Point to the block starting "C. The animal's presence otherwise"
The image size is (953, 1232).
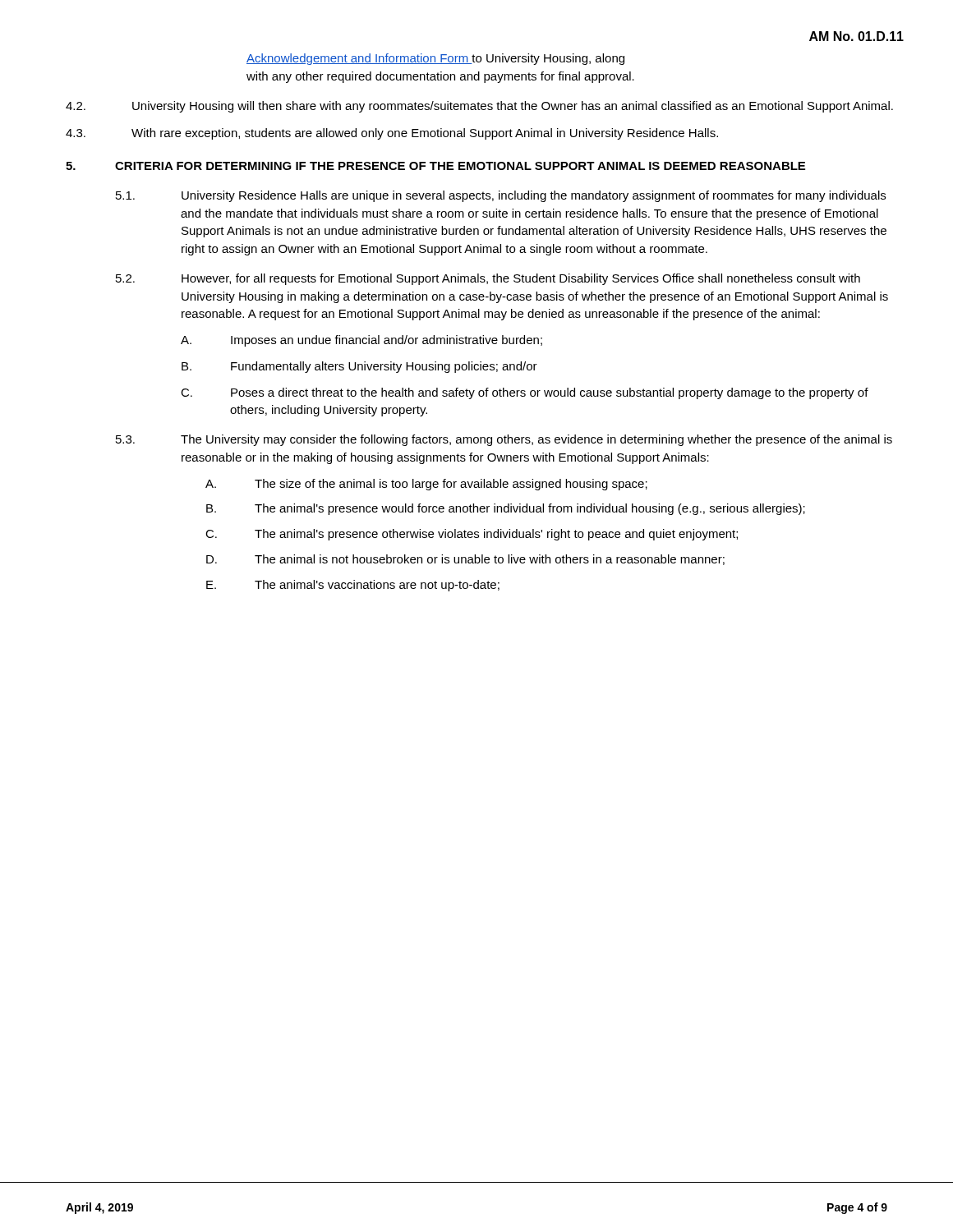point(555,534)
